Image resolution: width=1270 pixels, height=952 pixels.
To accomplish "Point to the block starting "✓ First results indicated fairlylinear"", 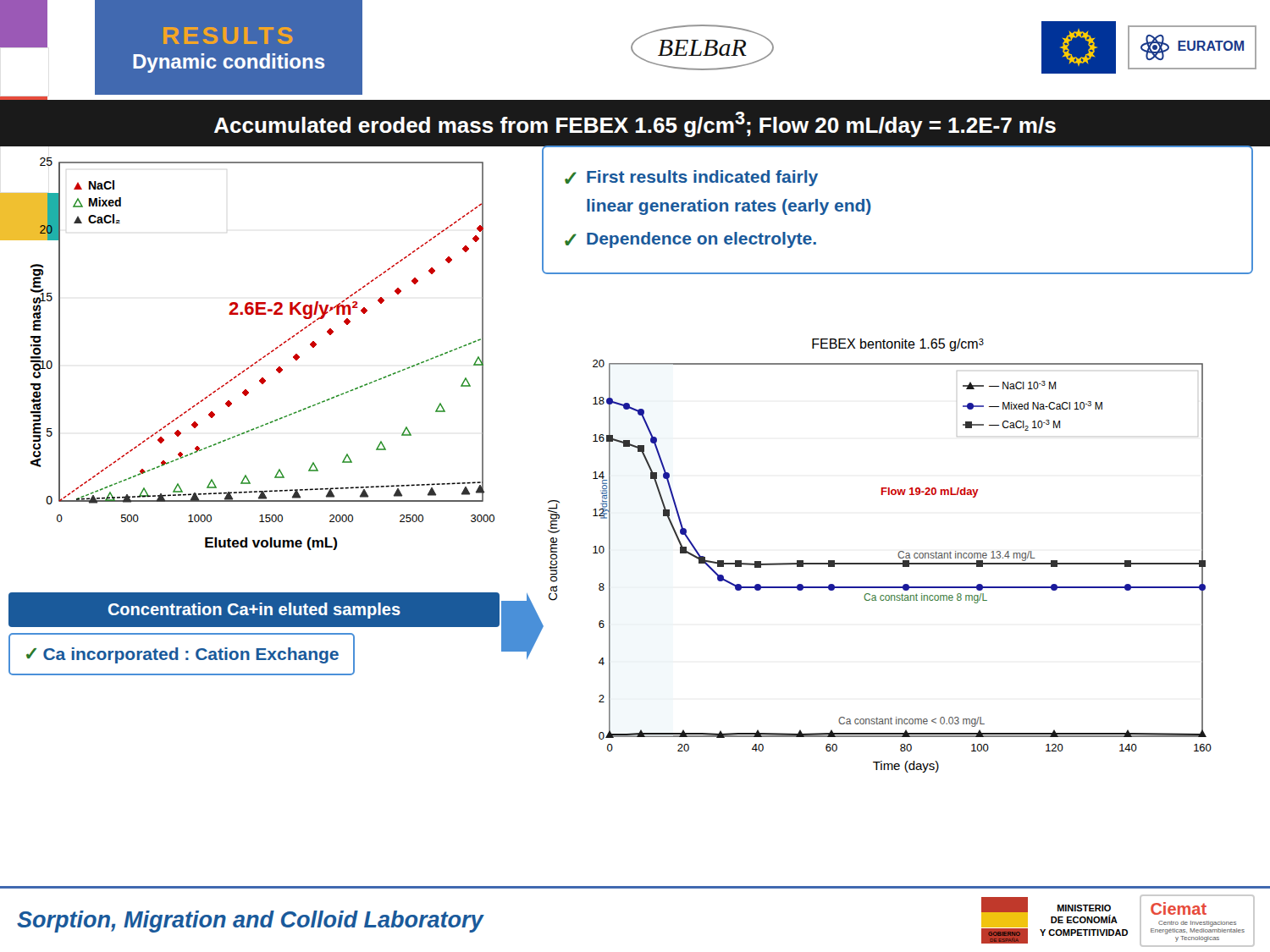I will 898,210.
